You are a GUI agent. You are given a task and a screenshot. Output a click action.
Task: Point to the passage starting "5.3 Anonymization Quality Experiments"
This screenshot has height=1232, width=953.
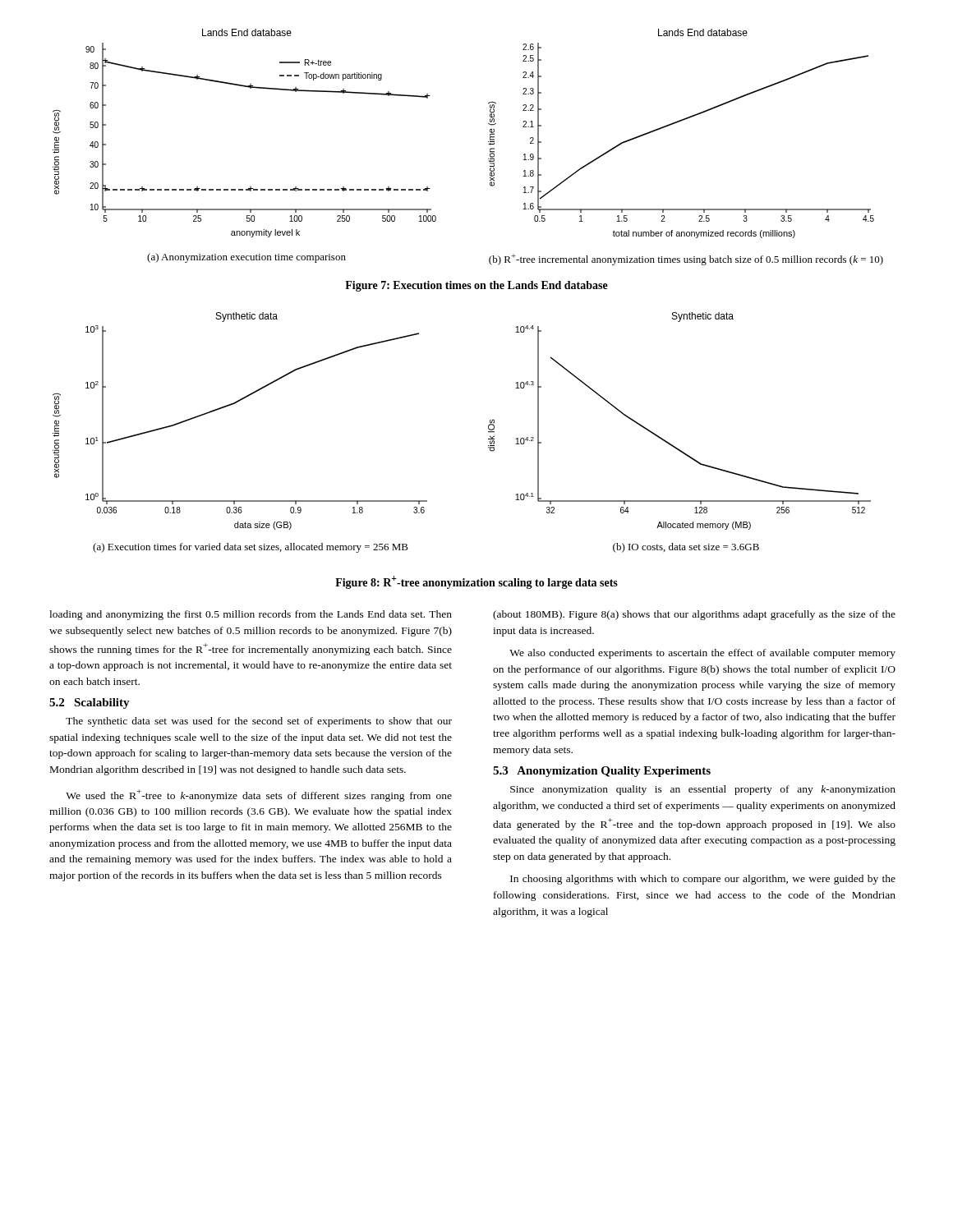[602, 770]
